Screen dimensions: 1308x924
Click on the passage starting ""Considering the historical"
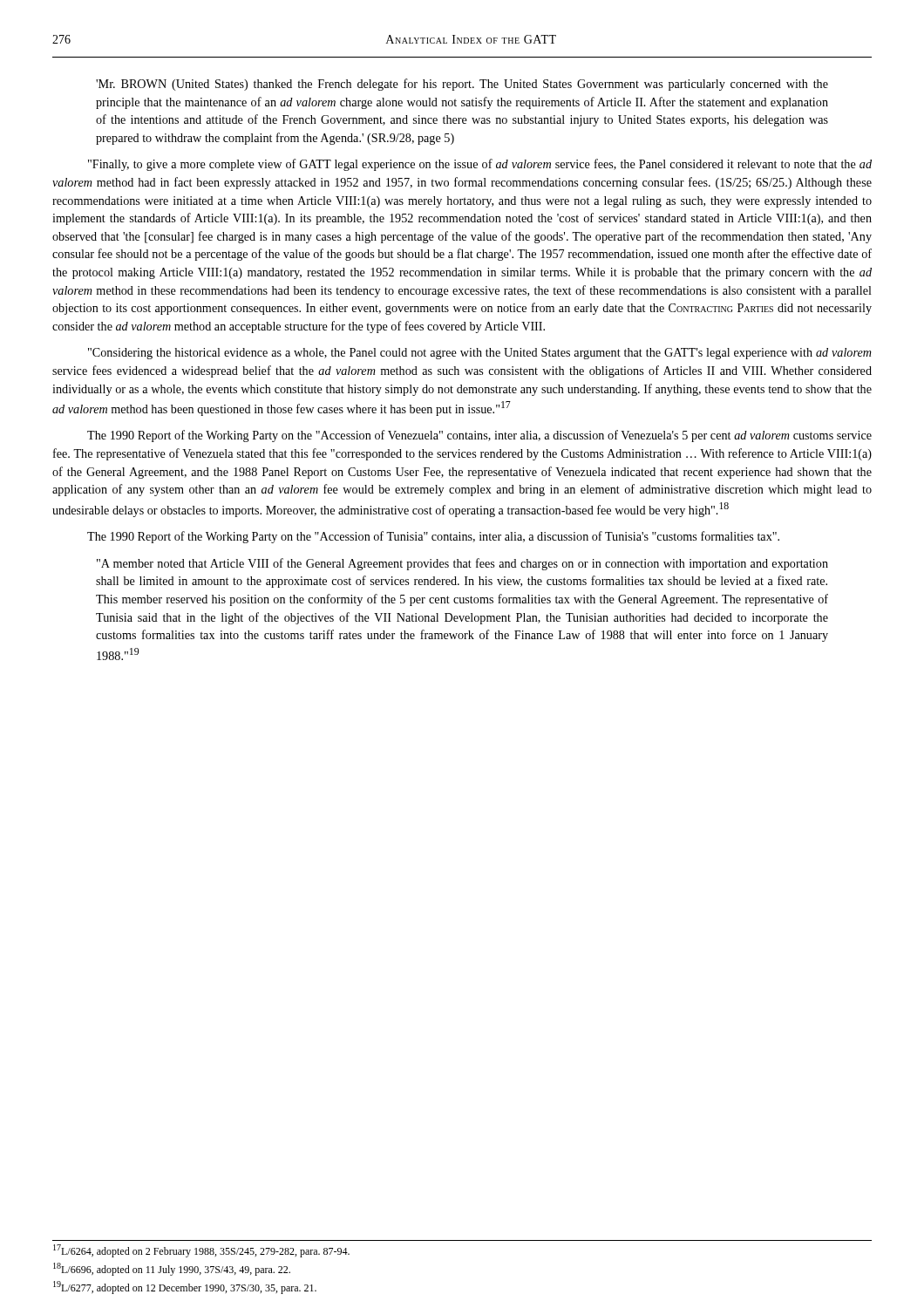tap(462, 381)
